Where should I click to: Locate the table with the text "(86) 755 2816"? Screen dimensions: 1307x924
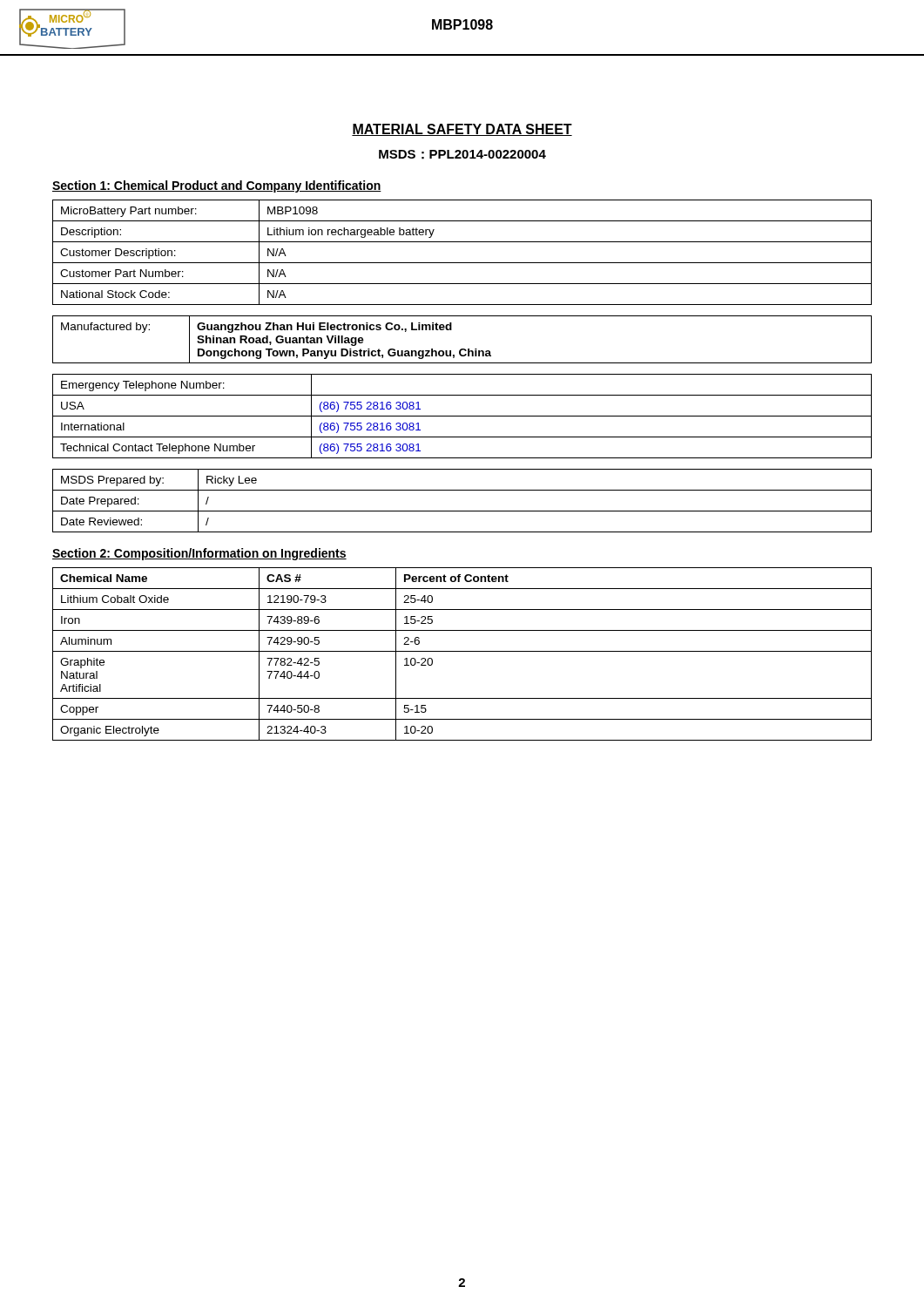point(462,416)
